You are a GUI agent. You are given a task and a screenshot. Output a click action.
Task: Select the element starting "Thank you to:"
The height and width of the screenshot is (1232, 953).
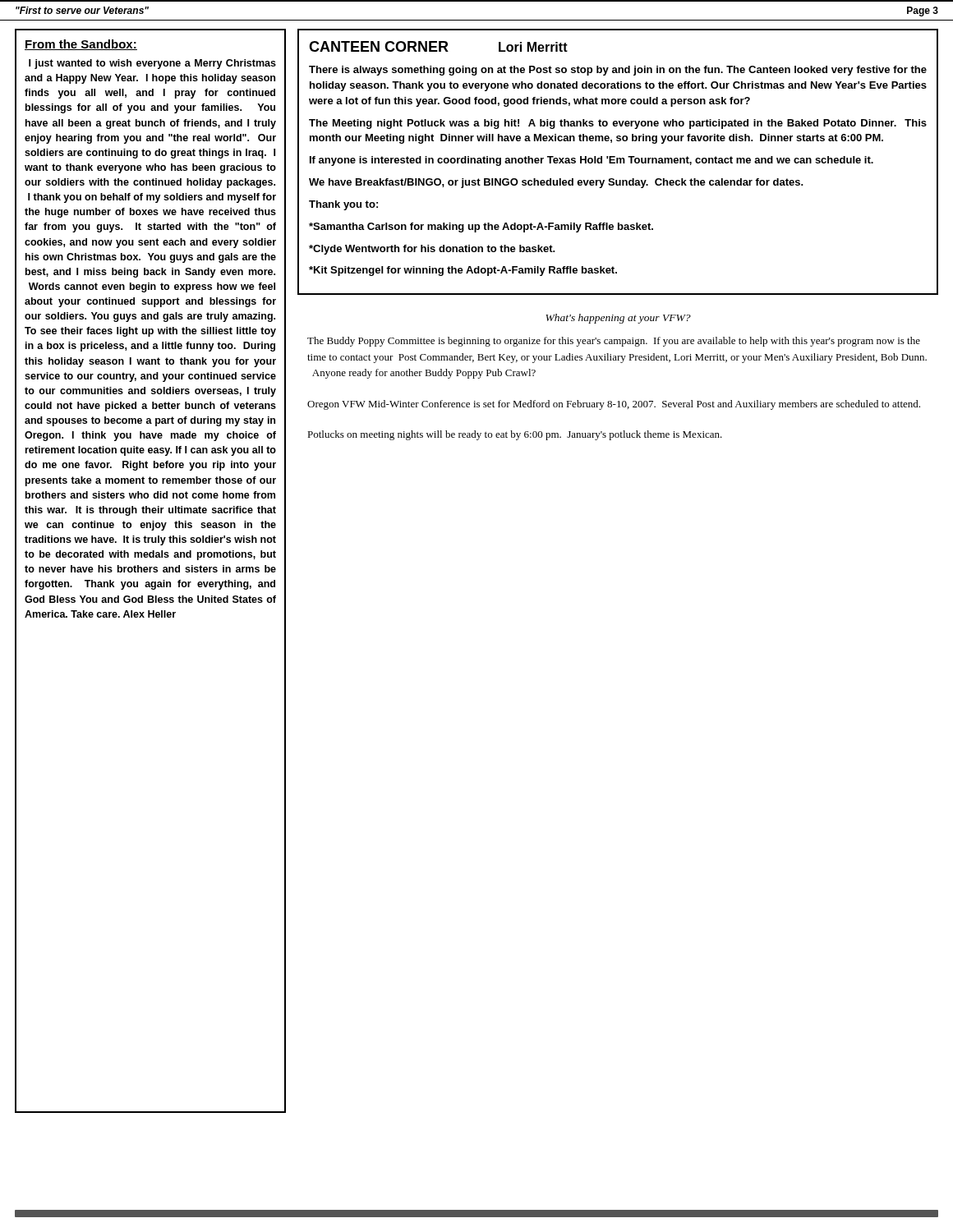coord(344,204)
